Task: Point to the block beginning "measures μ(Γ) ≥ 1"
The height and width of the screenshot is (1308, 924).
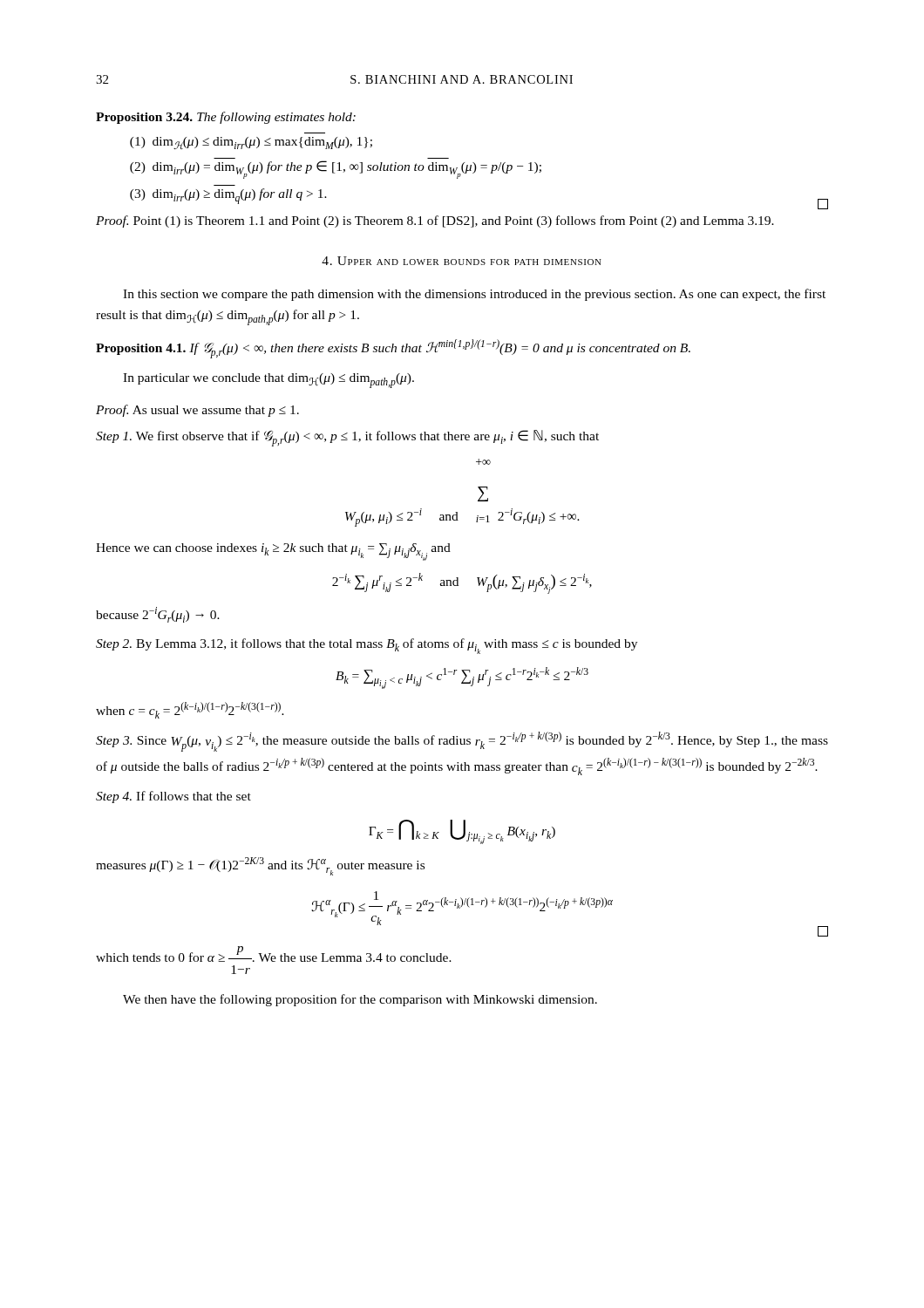Action: tap(261, 867)
